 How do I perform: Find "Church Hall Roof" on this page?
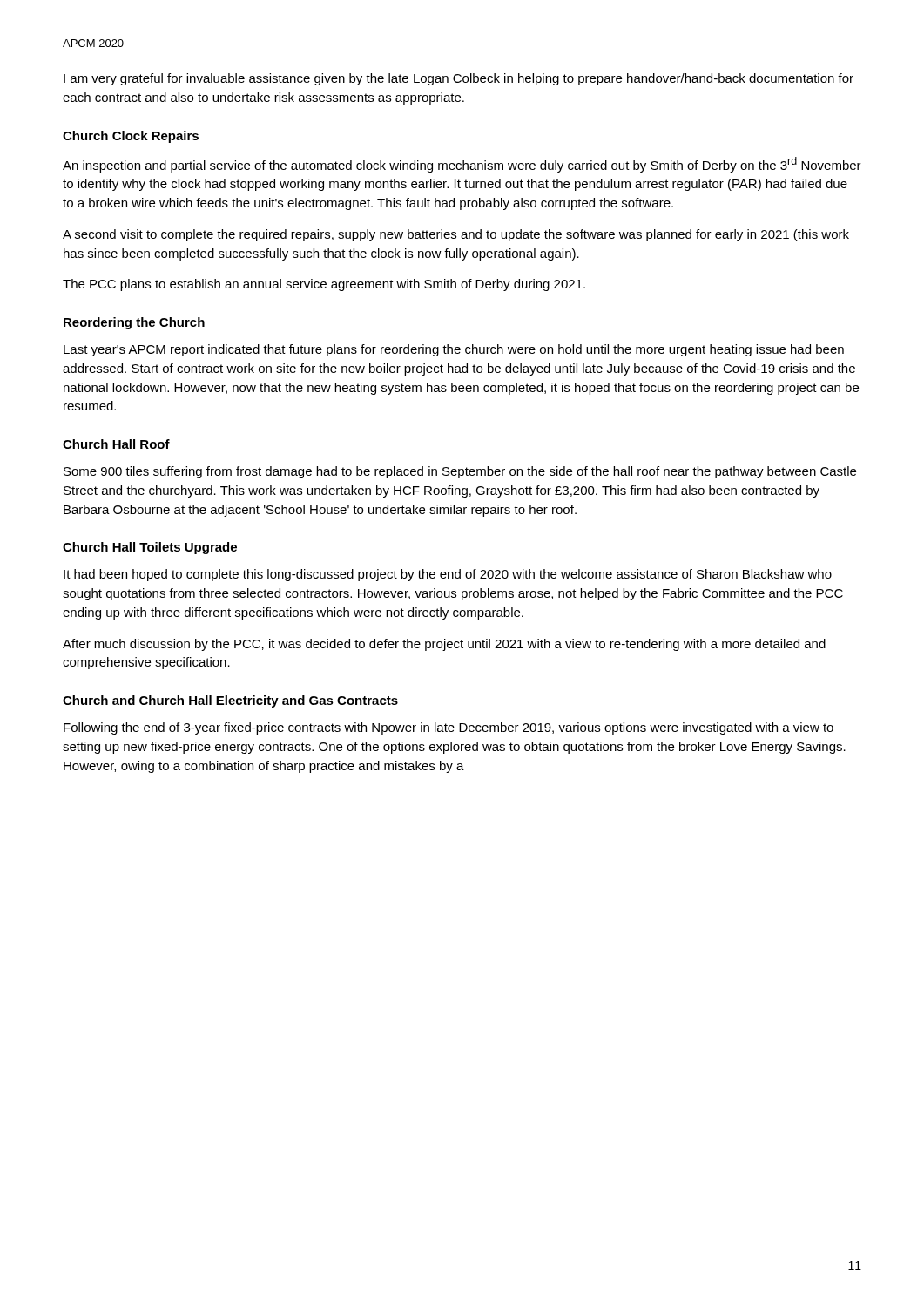(x=116, y=444)
